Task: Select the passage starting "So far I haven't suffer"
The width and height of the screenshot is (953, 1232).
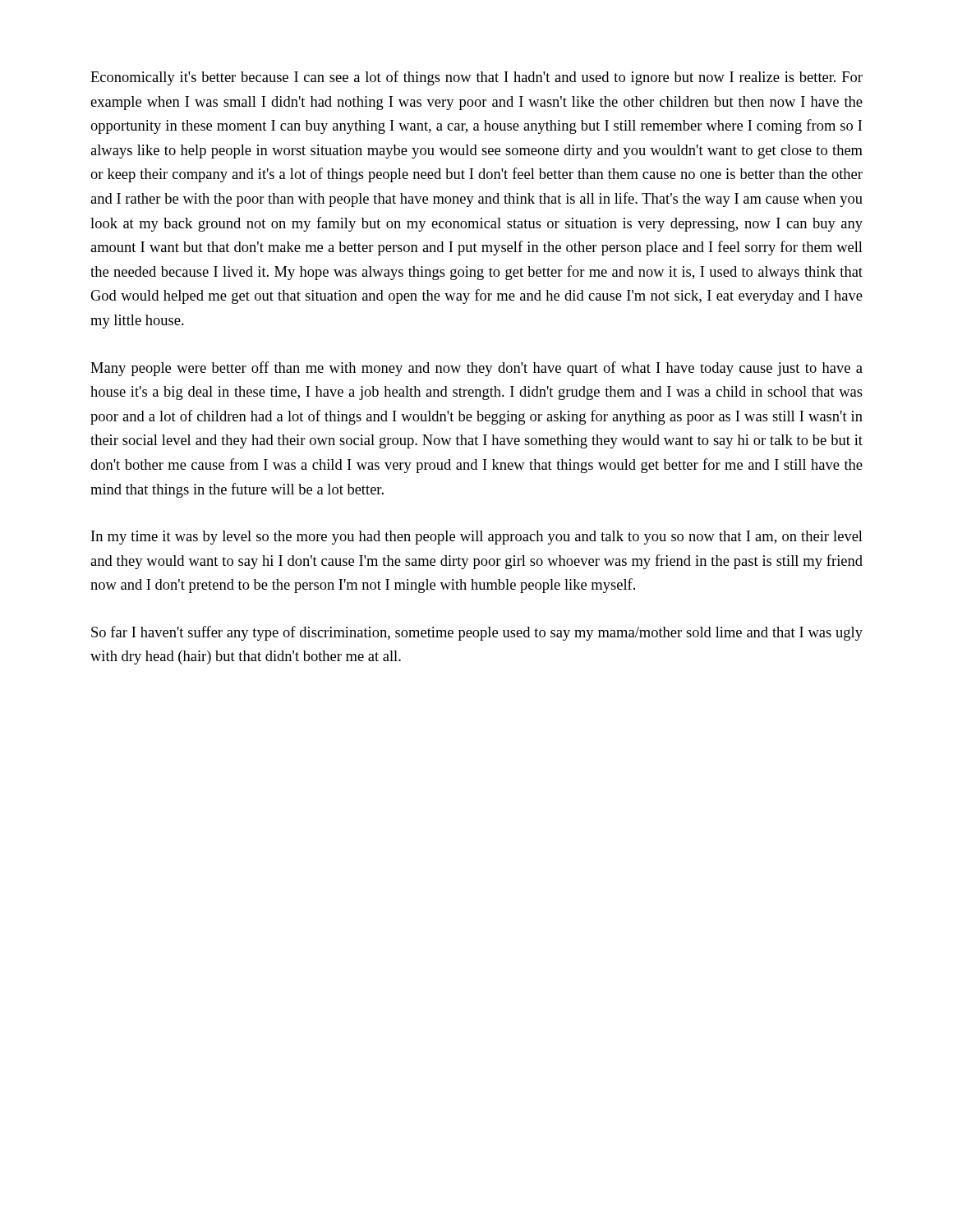Action: tap(476, 644)
